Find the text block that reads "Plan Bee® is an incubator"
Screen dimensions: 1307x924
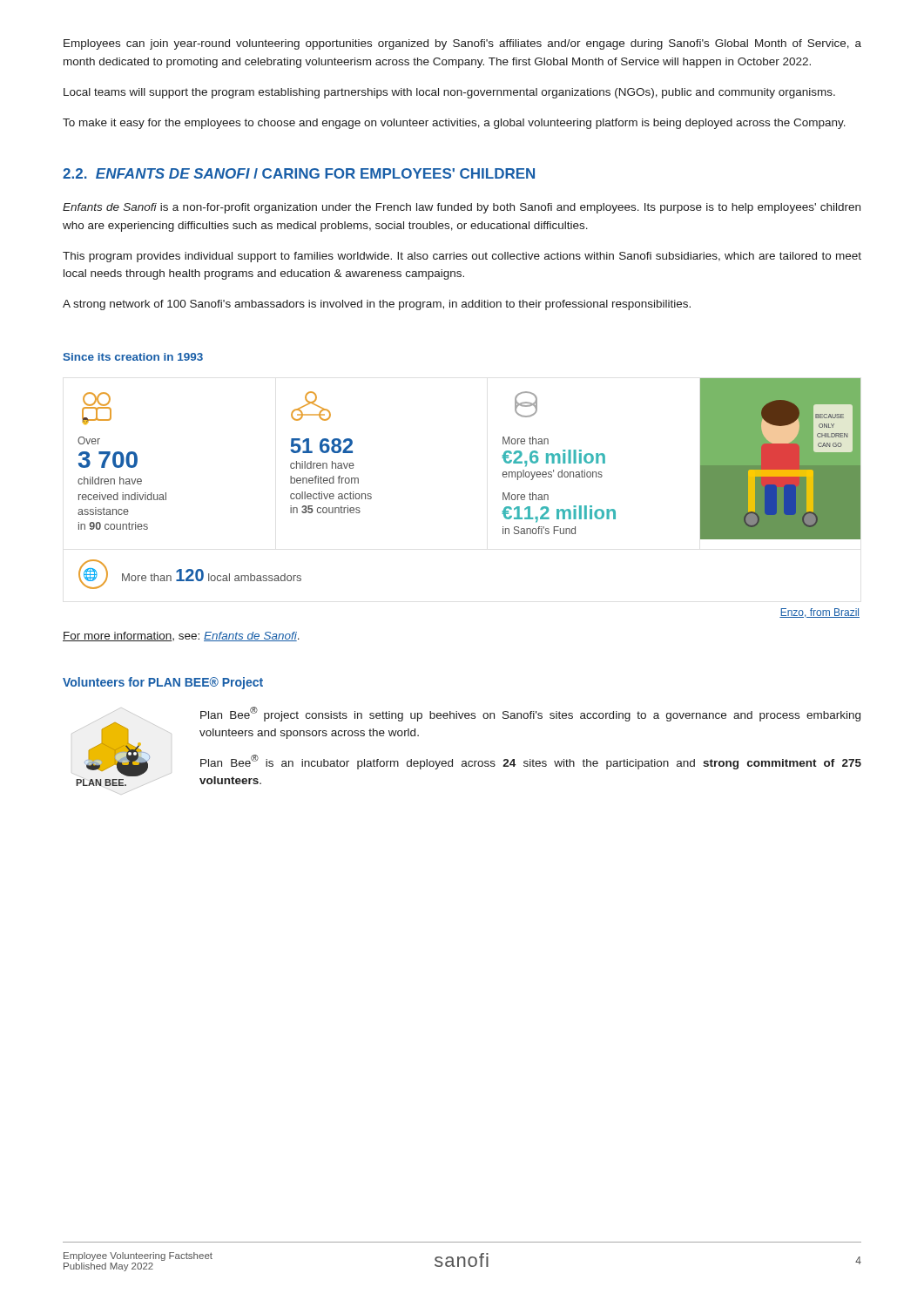point(530,770)
